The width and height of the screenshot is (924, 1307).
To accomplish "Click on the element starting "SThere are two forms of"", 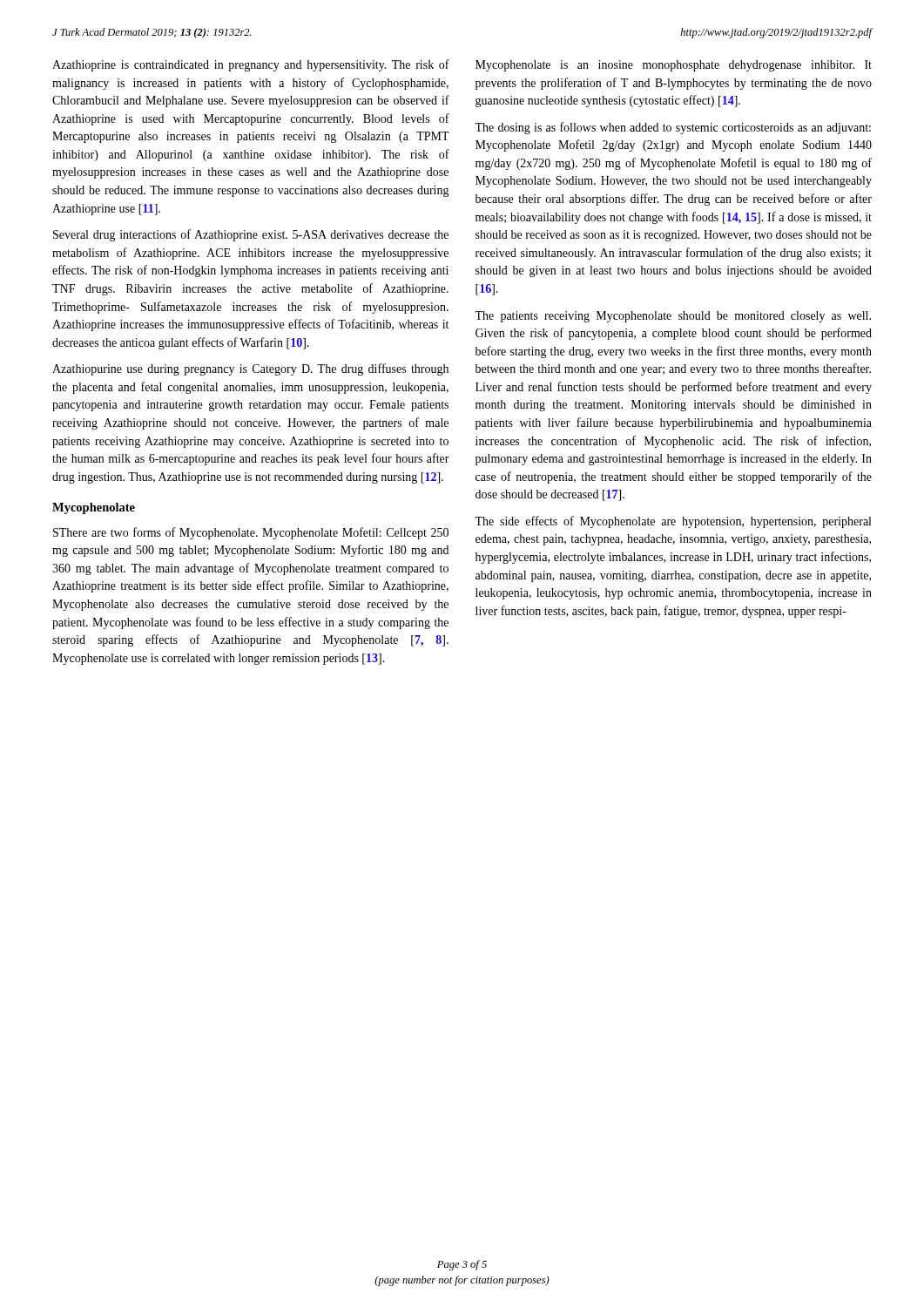I will pyautogui.click(x=251, y=596).
